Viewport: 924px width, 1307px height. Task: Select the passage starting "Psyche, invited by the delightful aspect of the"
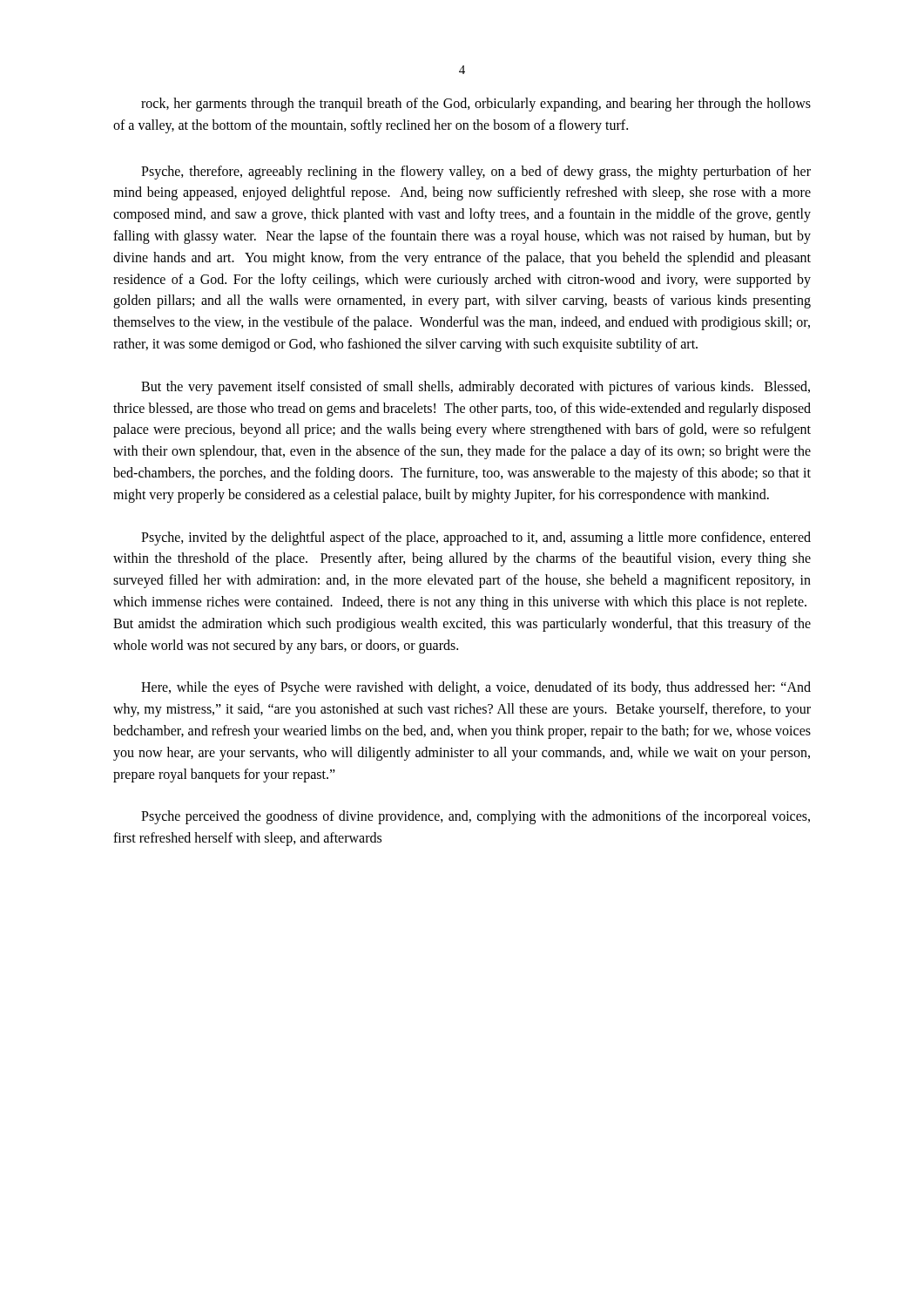pos(462,591)
